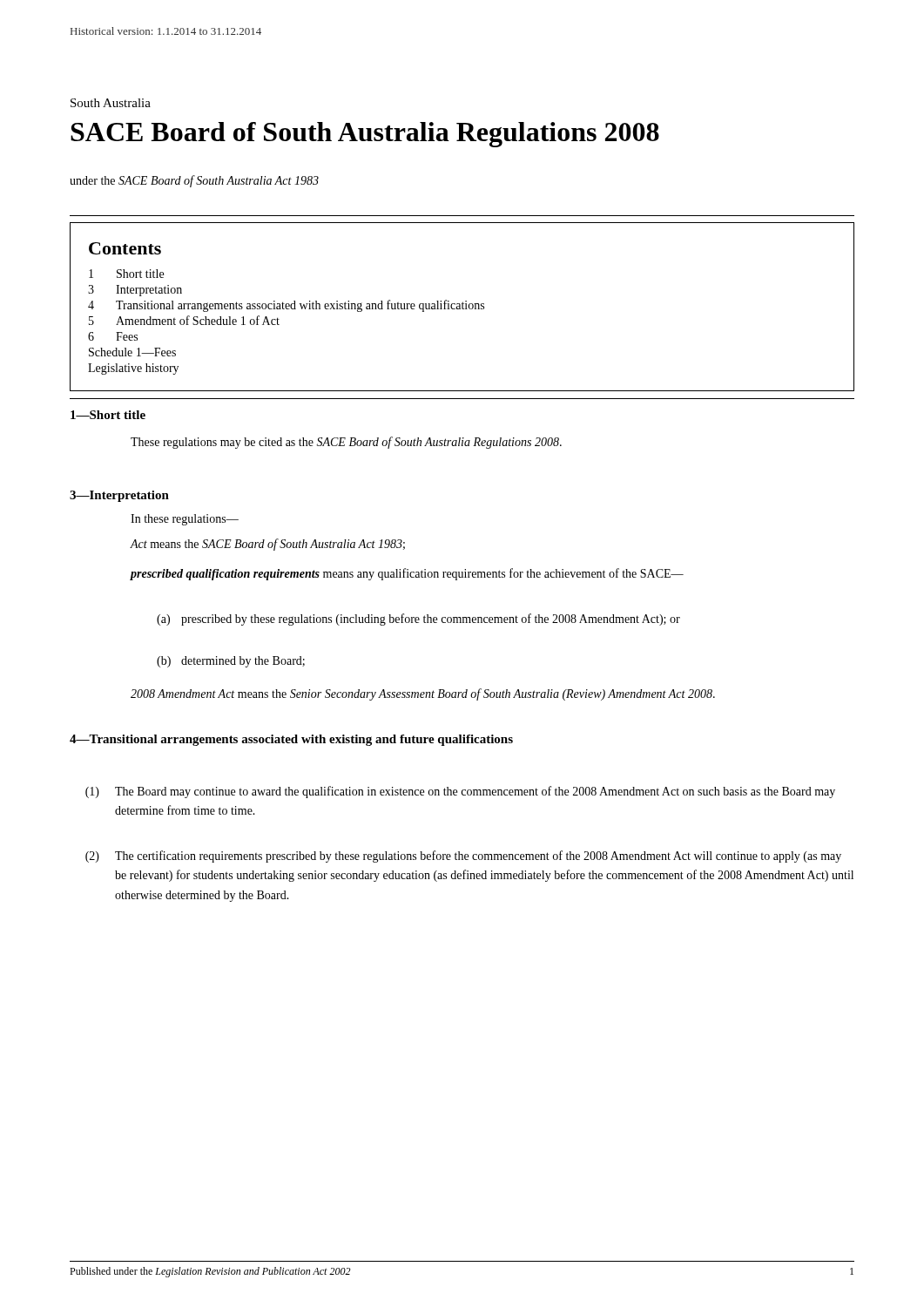Image resolution: width=924 pixels, height=1307 pixels.
Task: Find "South Australia" on this page
Action: tap(110, 103)
